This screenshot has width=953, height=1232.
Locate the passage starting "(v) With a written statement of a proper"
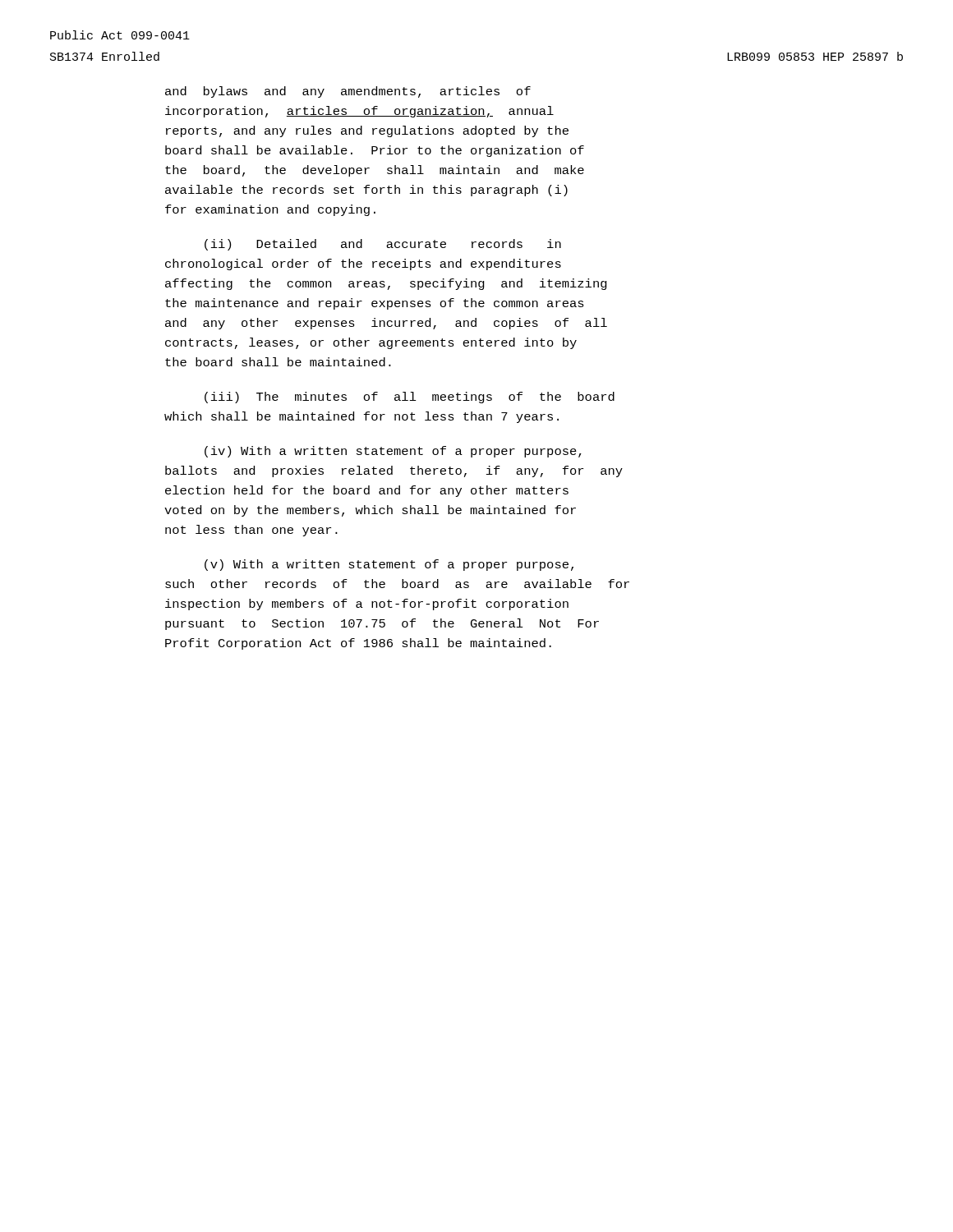click(x=397, y=605)
